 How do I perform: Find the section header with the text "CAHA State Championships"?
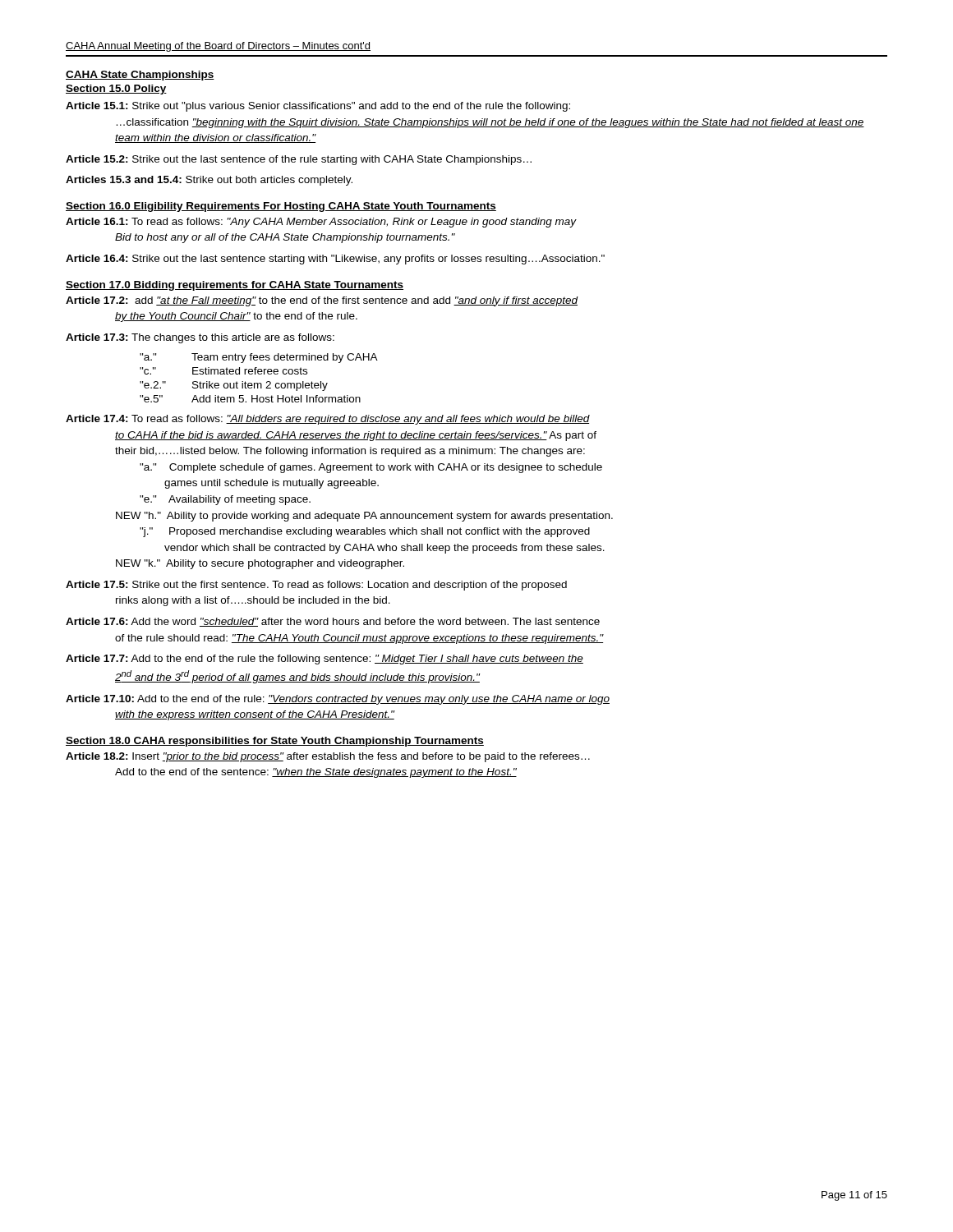[140, 74]
